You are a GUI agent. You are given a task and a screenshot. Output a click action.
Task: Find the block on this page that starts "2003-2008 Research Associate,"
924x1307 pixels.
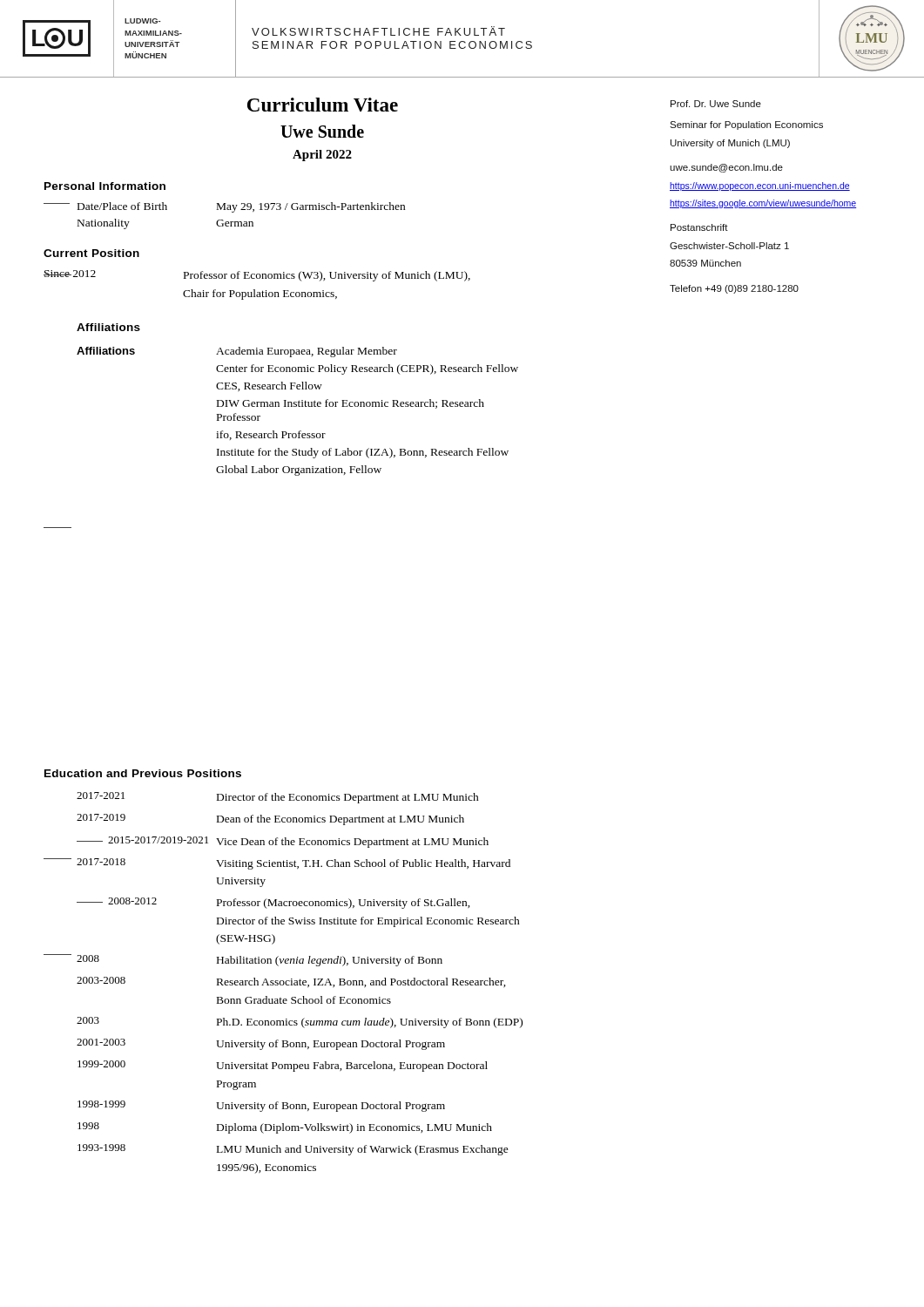[x=291, y=991]
